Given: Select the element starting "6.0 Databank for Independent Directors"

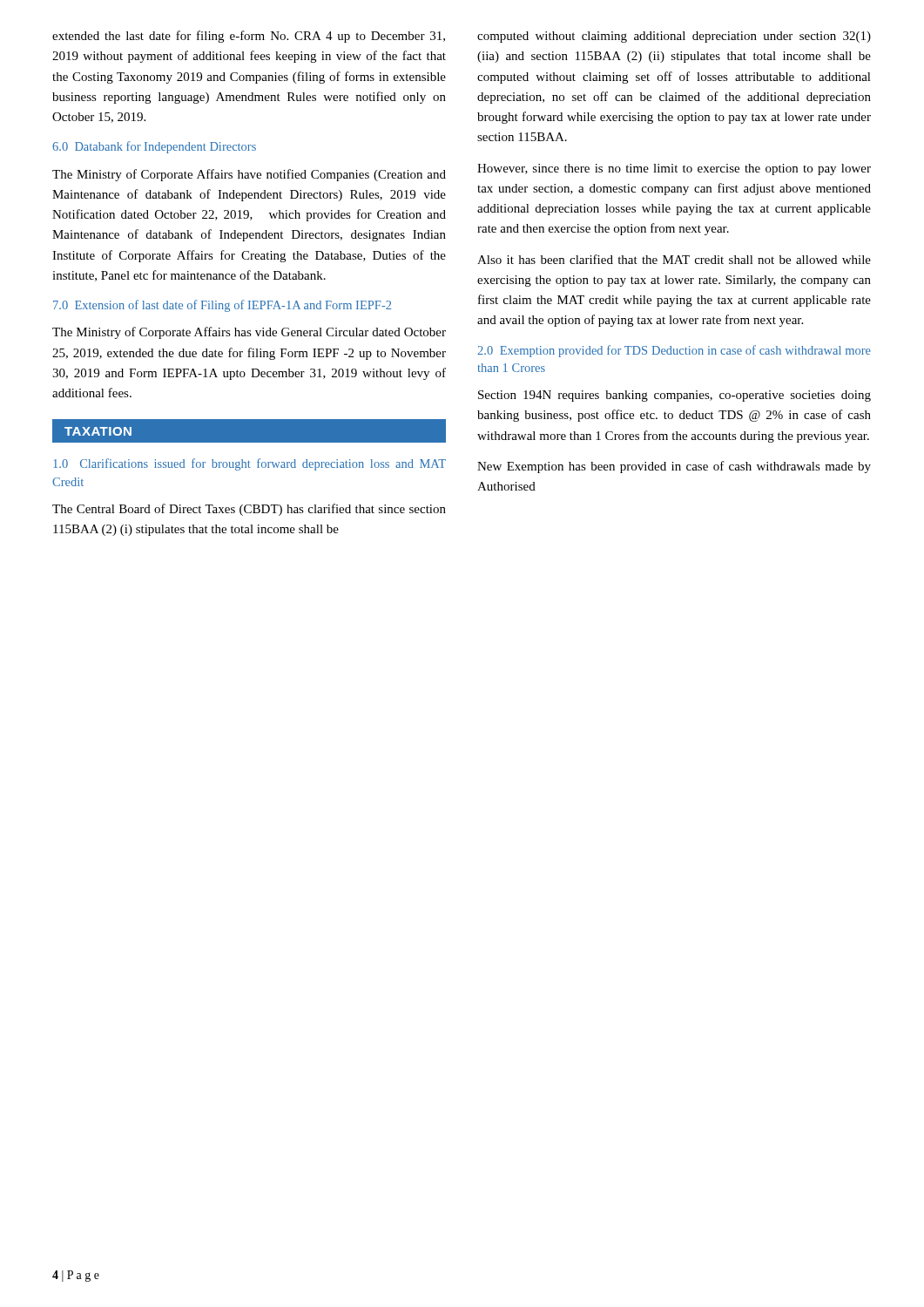Looking at the screenshot, I should point(249,147).
